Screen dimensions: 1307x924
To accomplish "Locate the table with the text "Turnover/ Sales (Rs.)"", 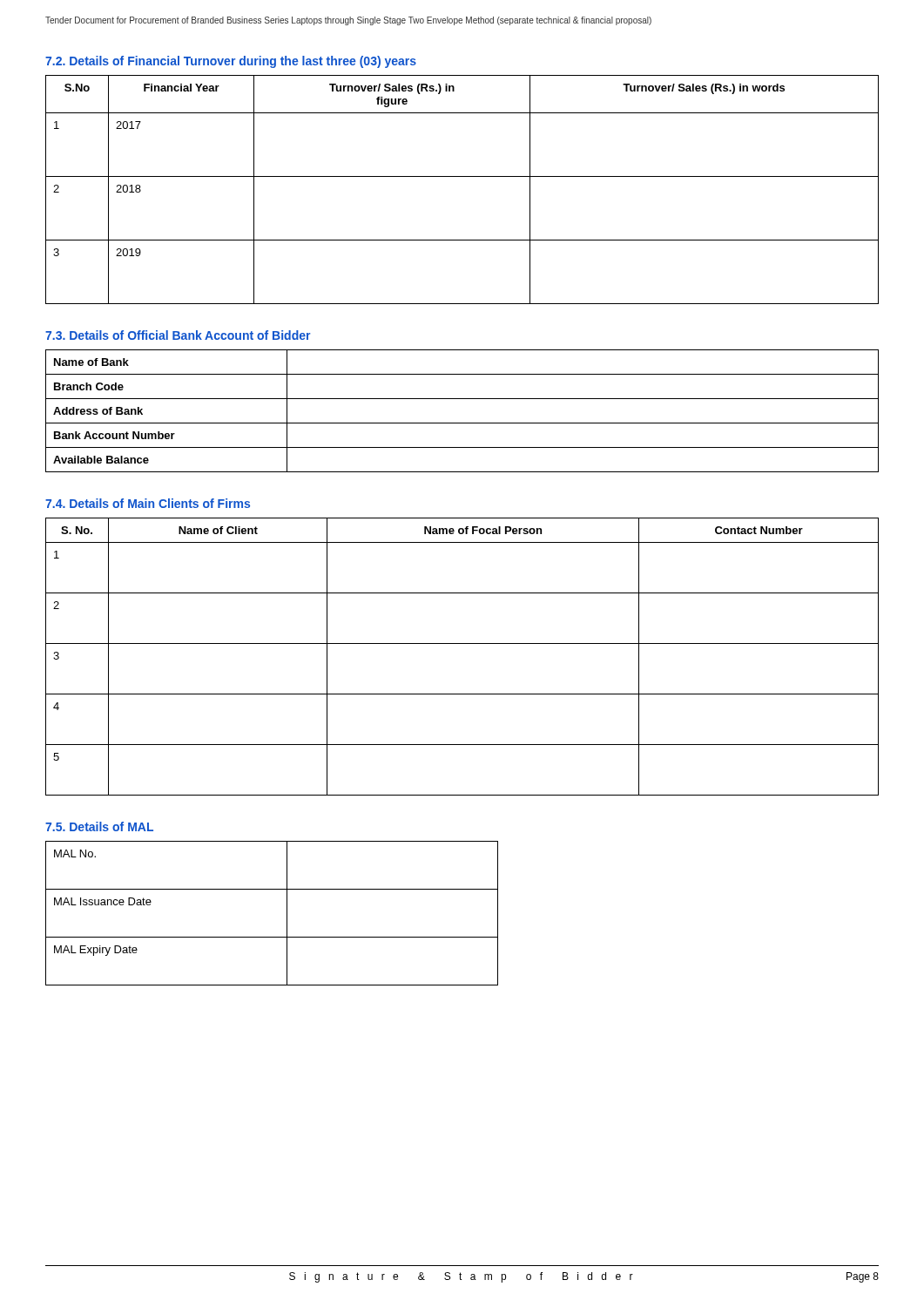I will pyautogui.click(x=462, y=190).
